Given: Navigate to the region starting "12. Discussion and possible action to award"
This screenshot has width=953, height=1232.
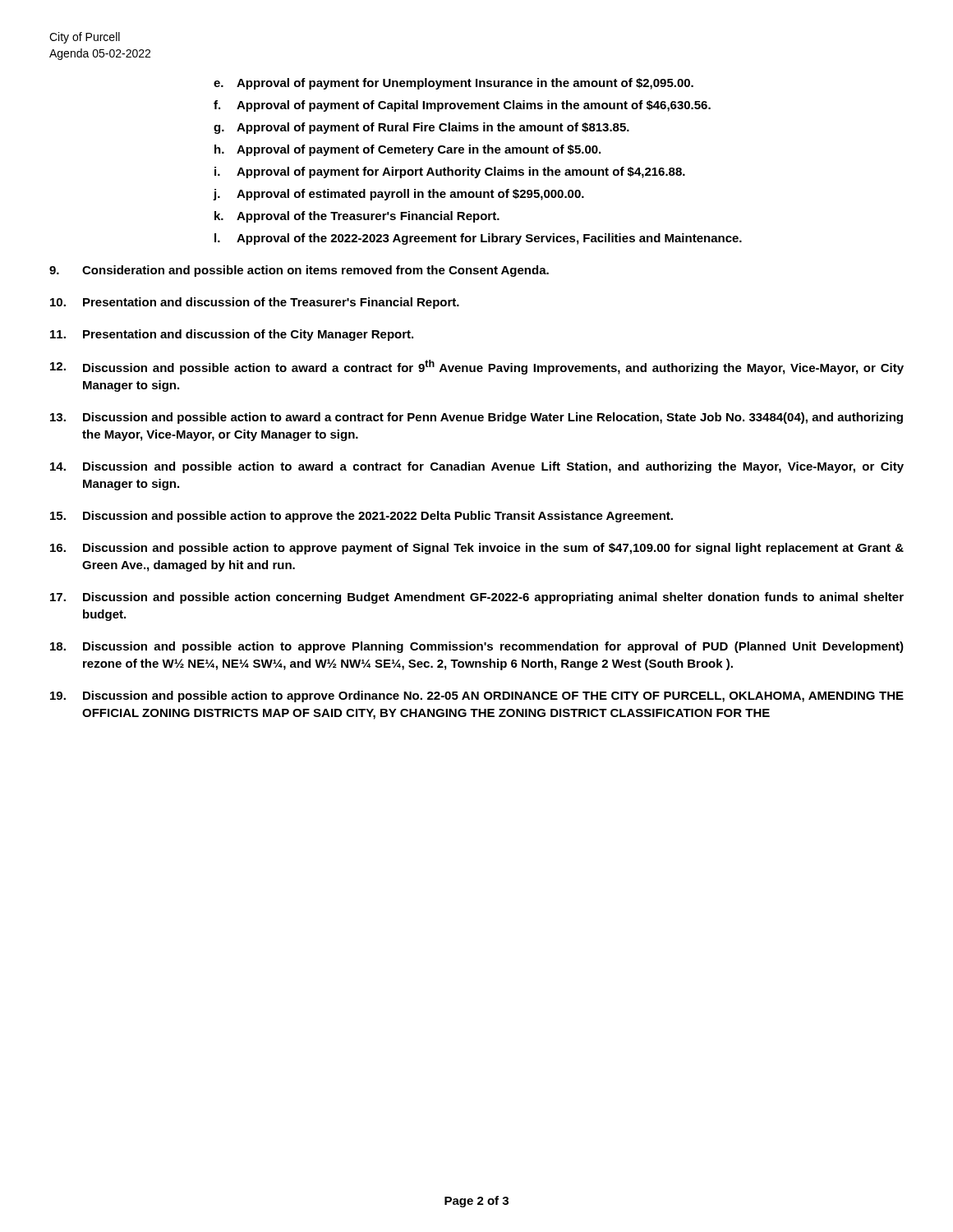Looking at the screenshot, I should (x=476, y=375).
